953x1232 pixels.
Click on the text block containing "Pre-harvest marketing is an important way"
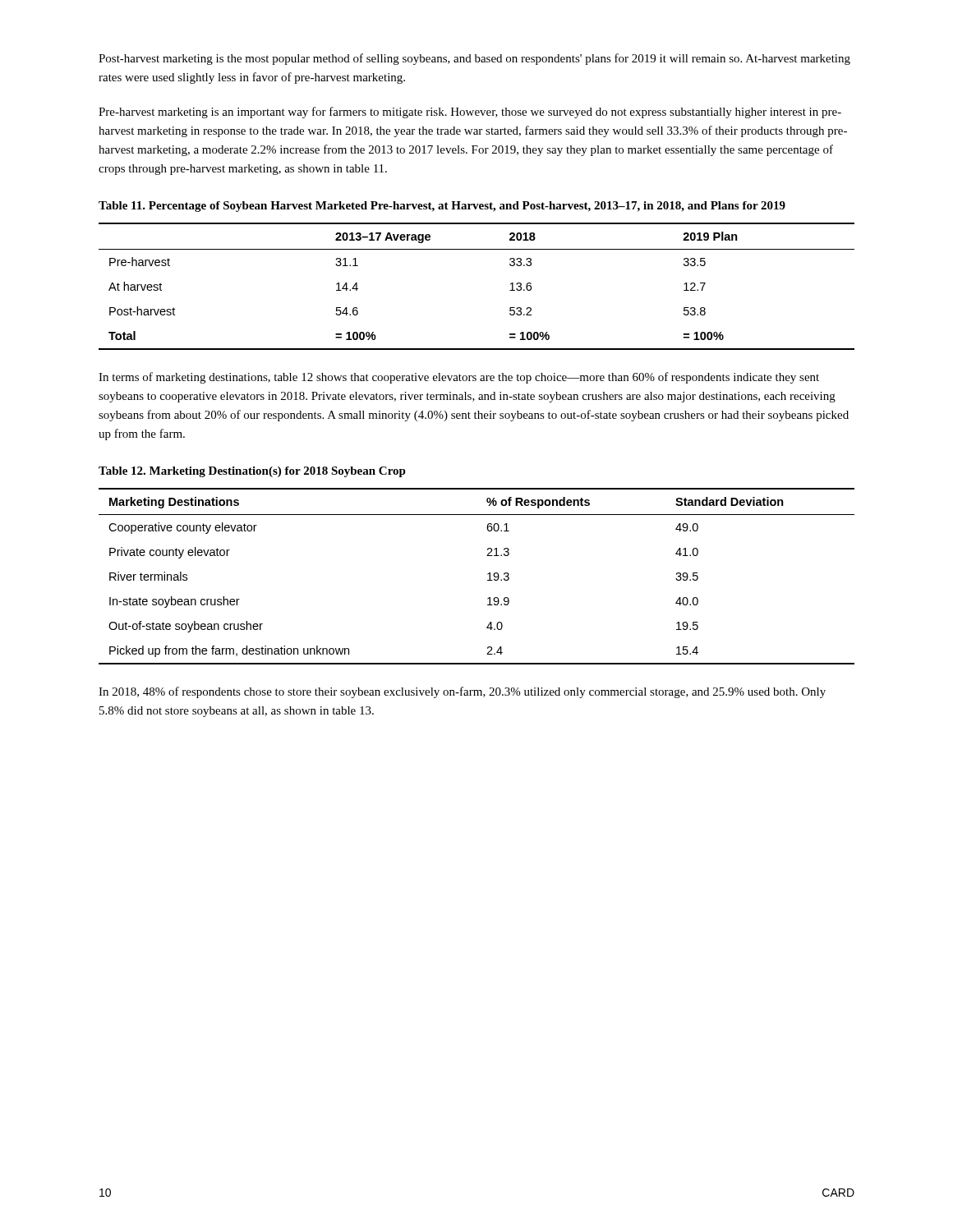click(473, 140)
